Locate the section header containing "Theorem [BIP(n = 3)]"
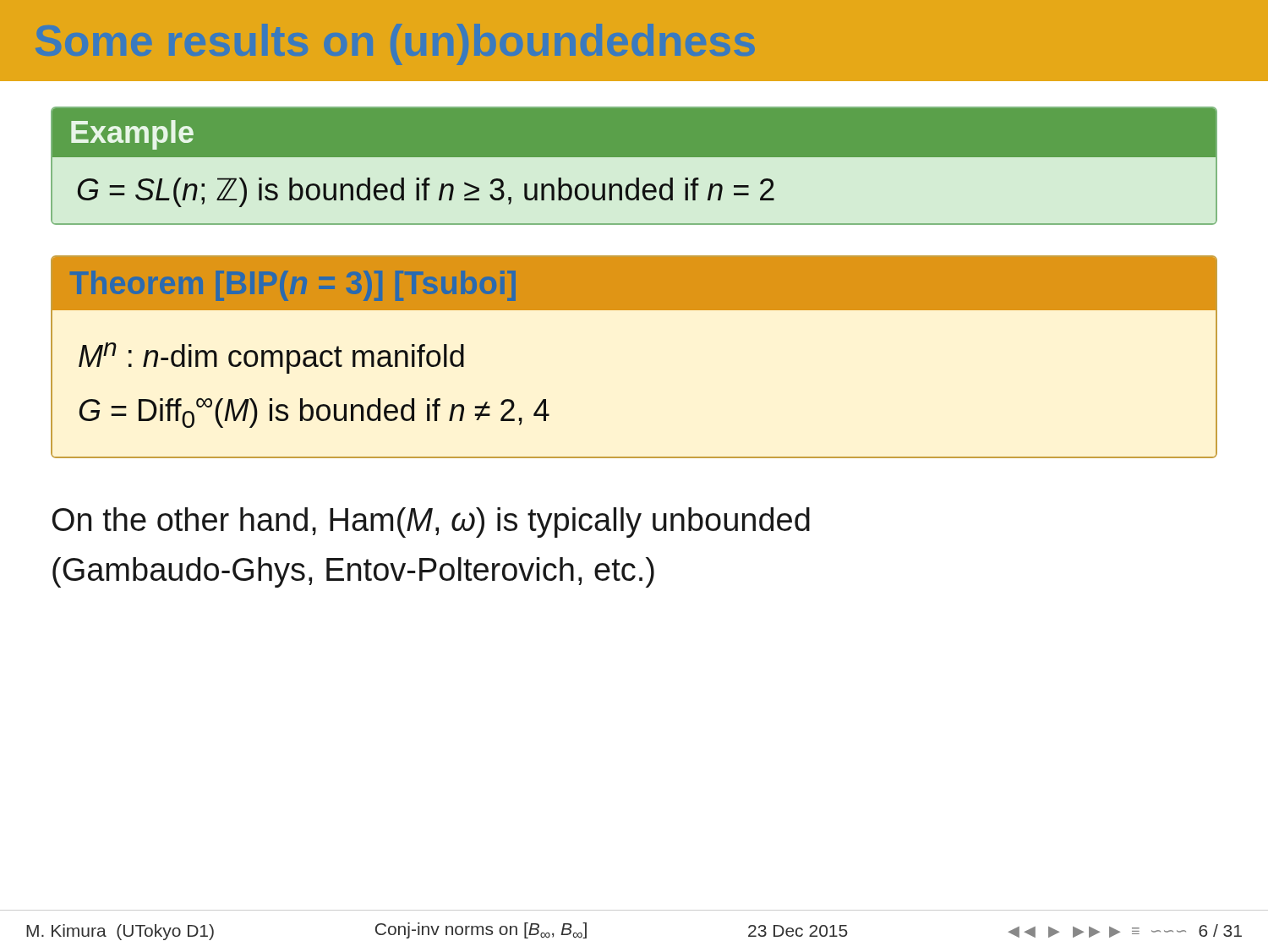 [634, 357]
